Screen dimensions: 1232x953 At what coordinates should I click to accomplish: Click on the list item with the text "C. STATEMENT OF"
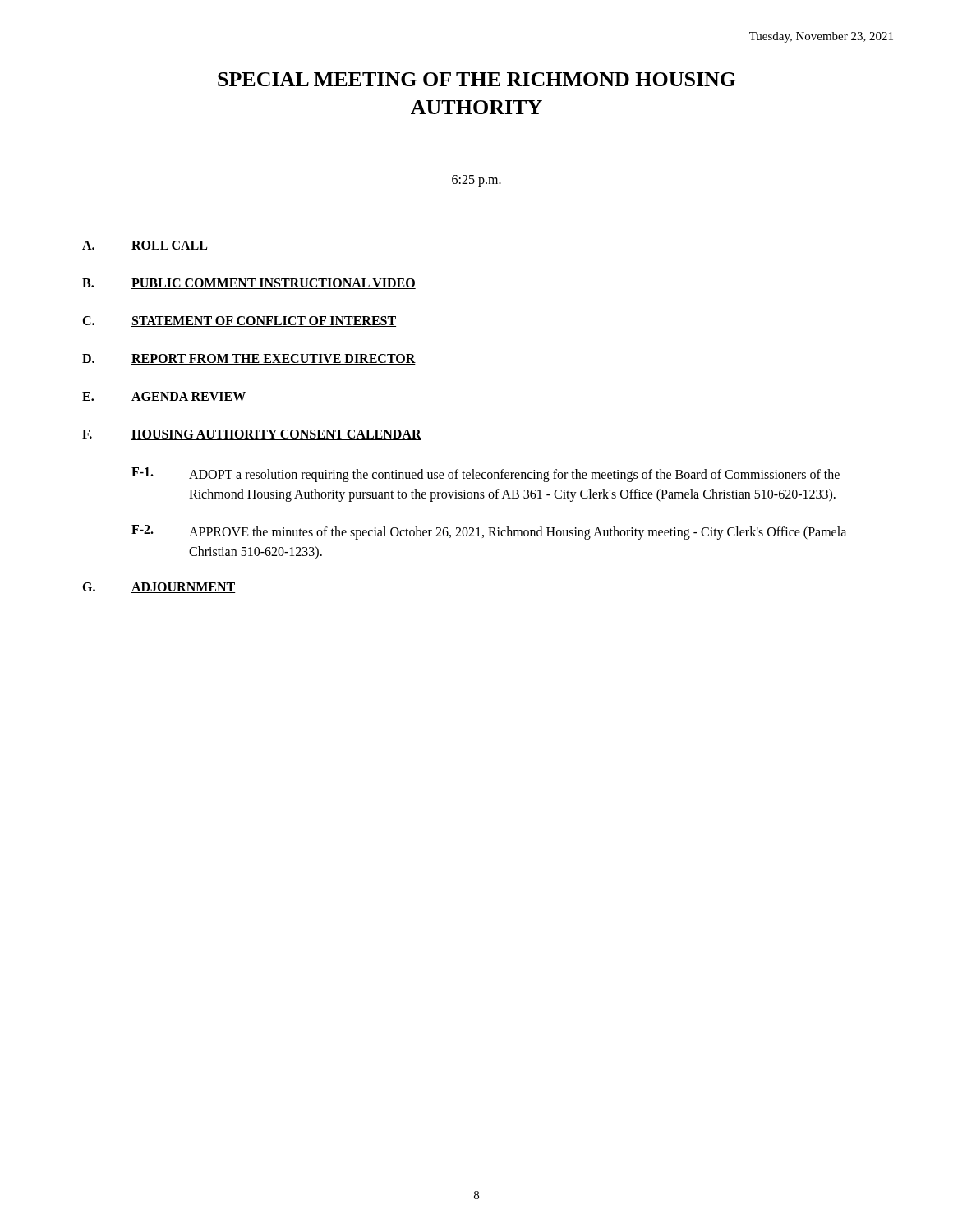click(x=239, y=321)
